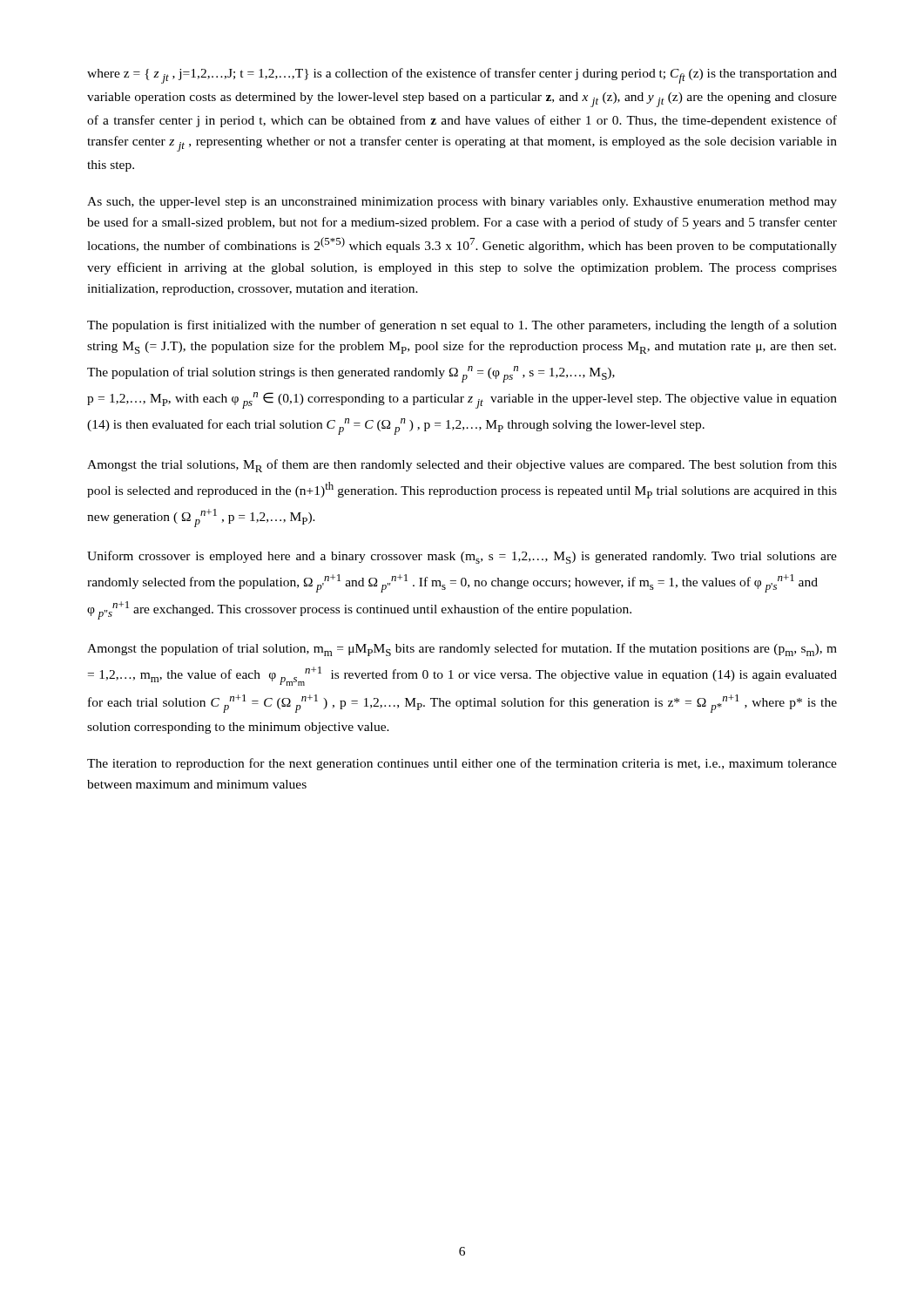The width and height of the screenshot is (924, 1307).
Task: Find the text starting "The population is"
Action: pos(462,376)
